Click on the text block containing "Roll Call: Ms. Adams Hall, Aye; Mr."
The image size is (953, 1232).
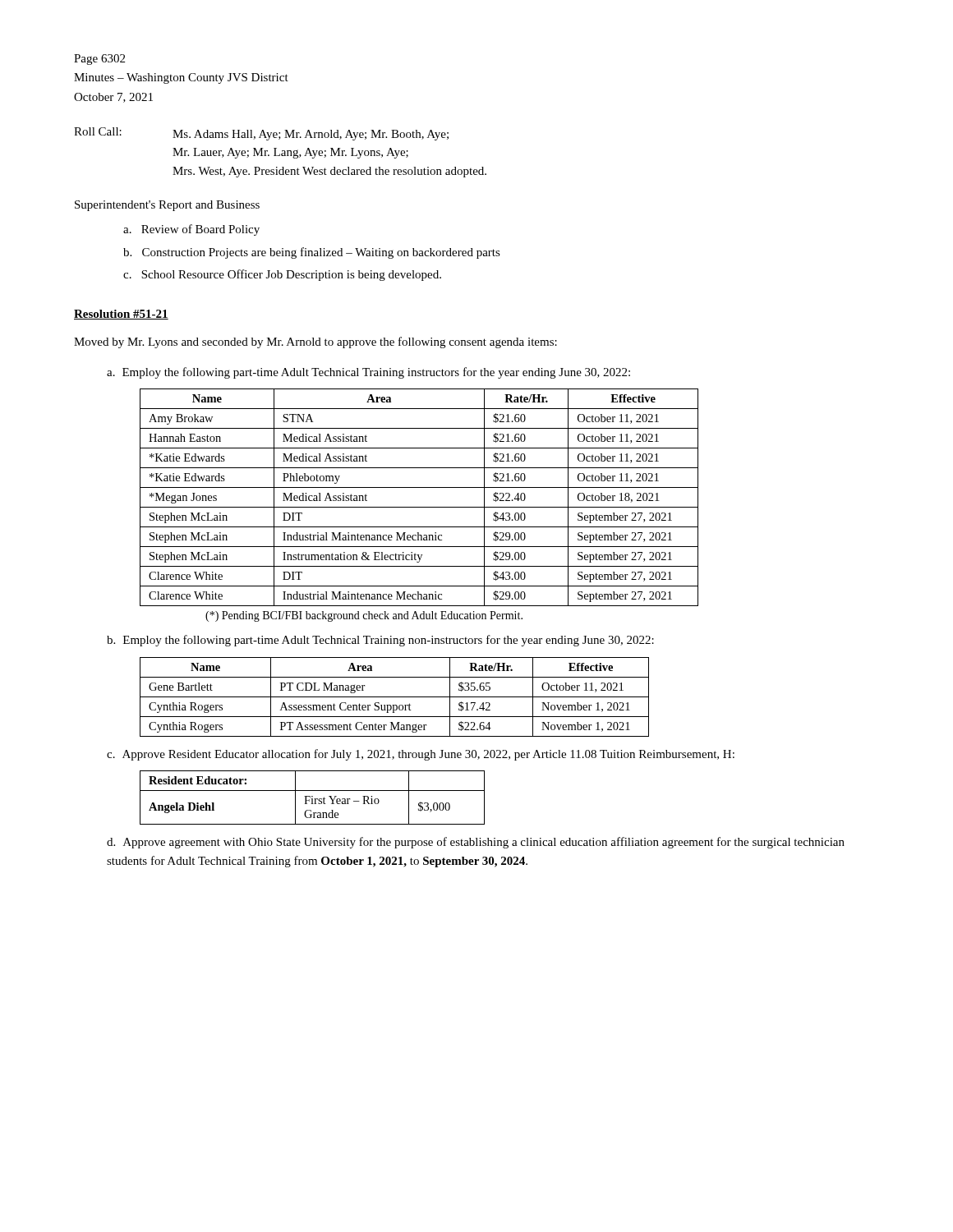tap(281, 152)
